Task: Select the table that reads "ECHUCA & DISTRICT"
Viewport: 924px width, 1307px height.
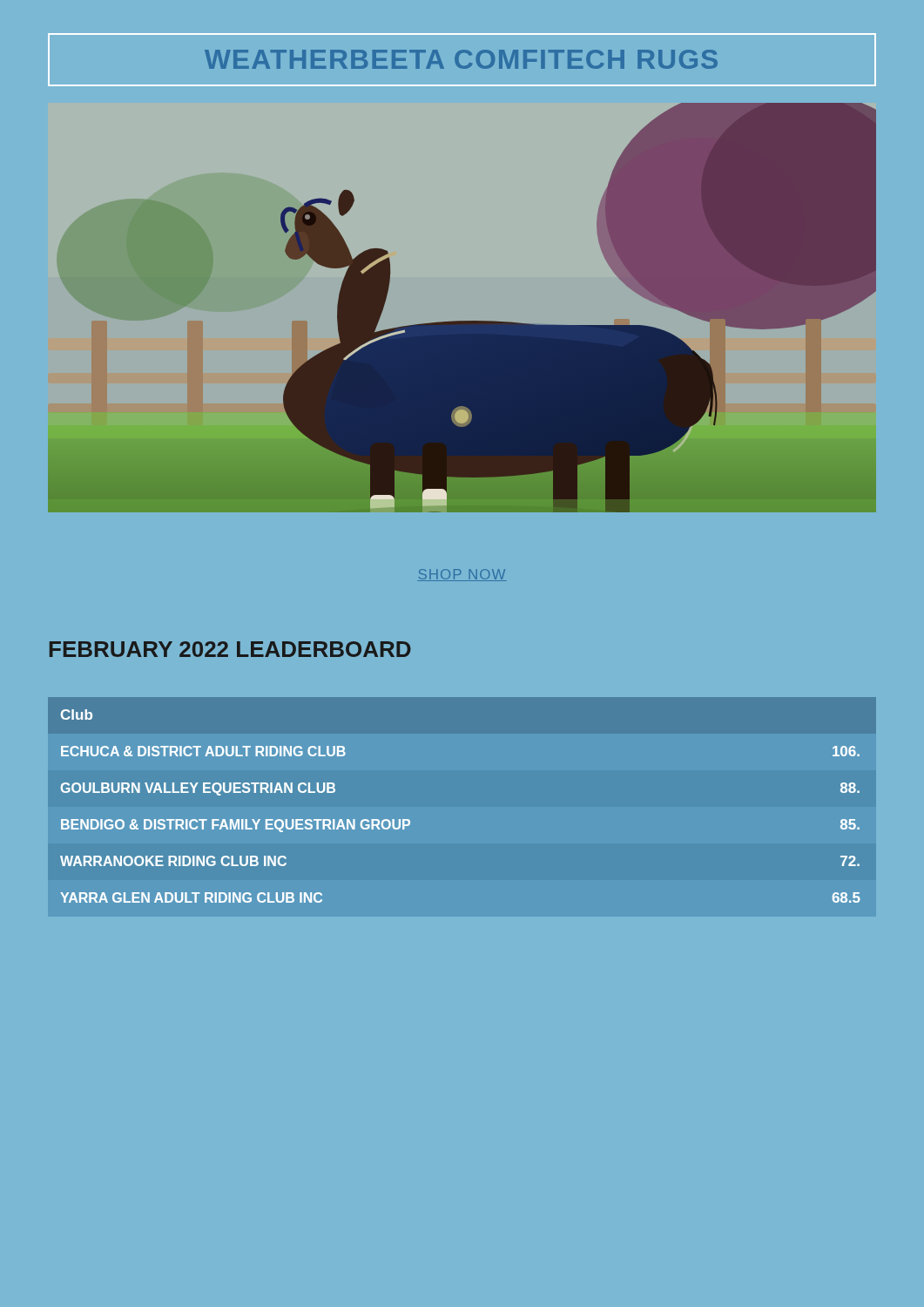Action: click(x=462, y=807)
